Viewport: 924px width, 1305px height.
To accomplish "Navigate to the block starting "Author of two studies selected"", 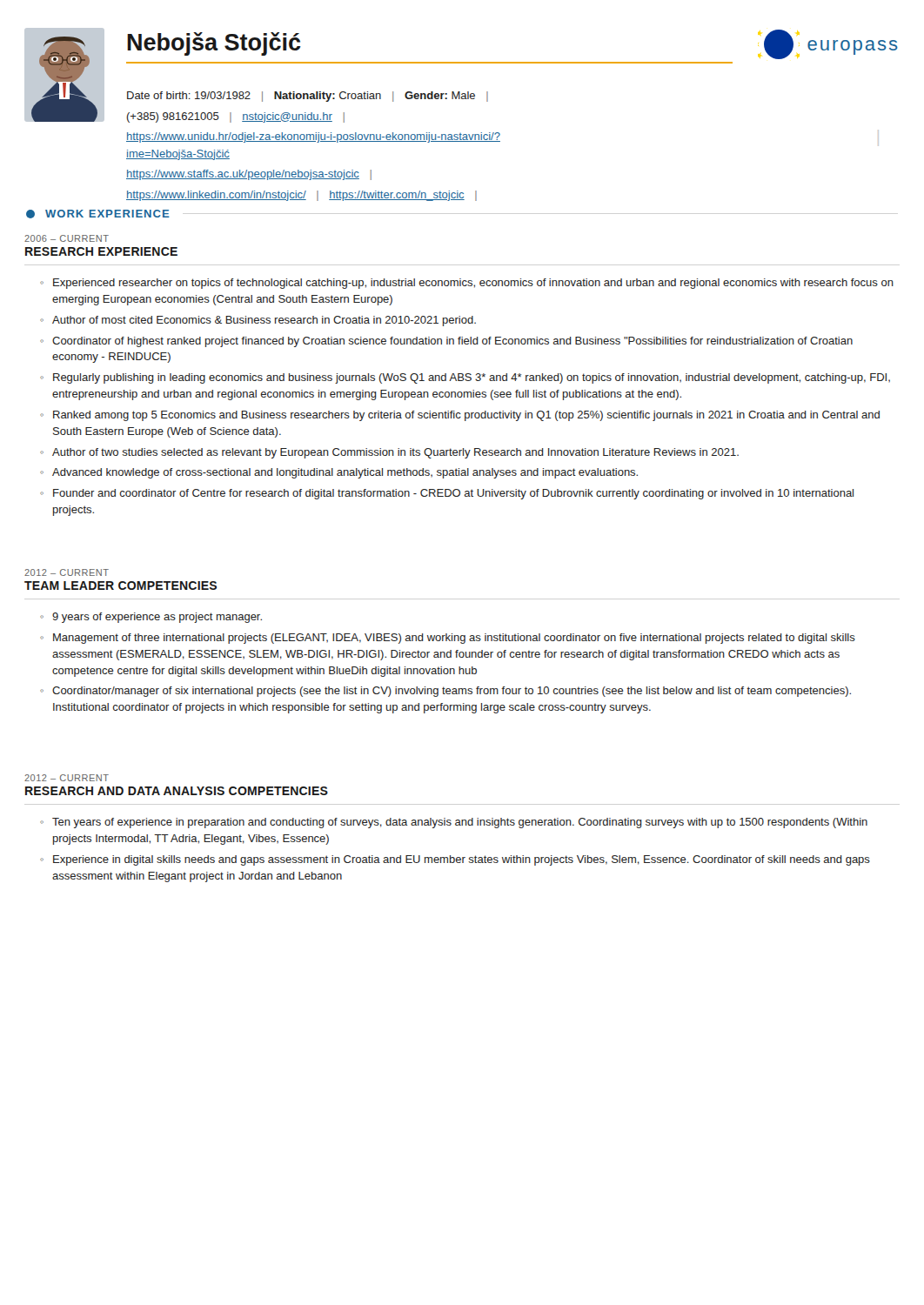I will 396,452.
